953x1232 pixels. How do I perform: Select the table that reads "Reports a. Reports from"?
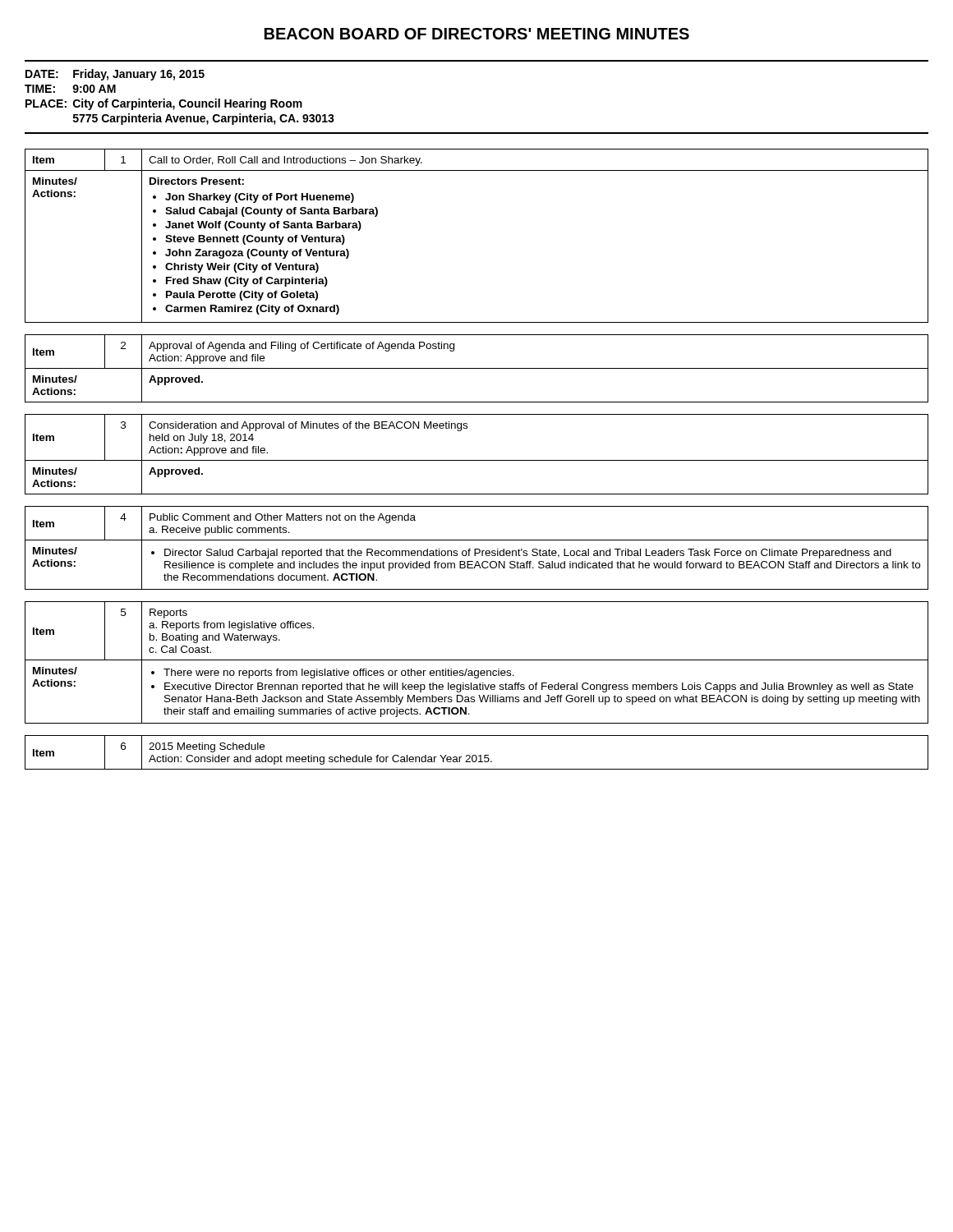point(476,662)
